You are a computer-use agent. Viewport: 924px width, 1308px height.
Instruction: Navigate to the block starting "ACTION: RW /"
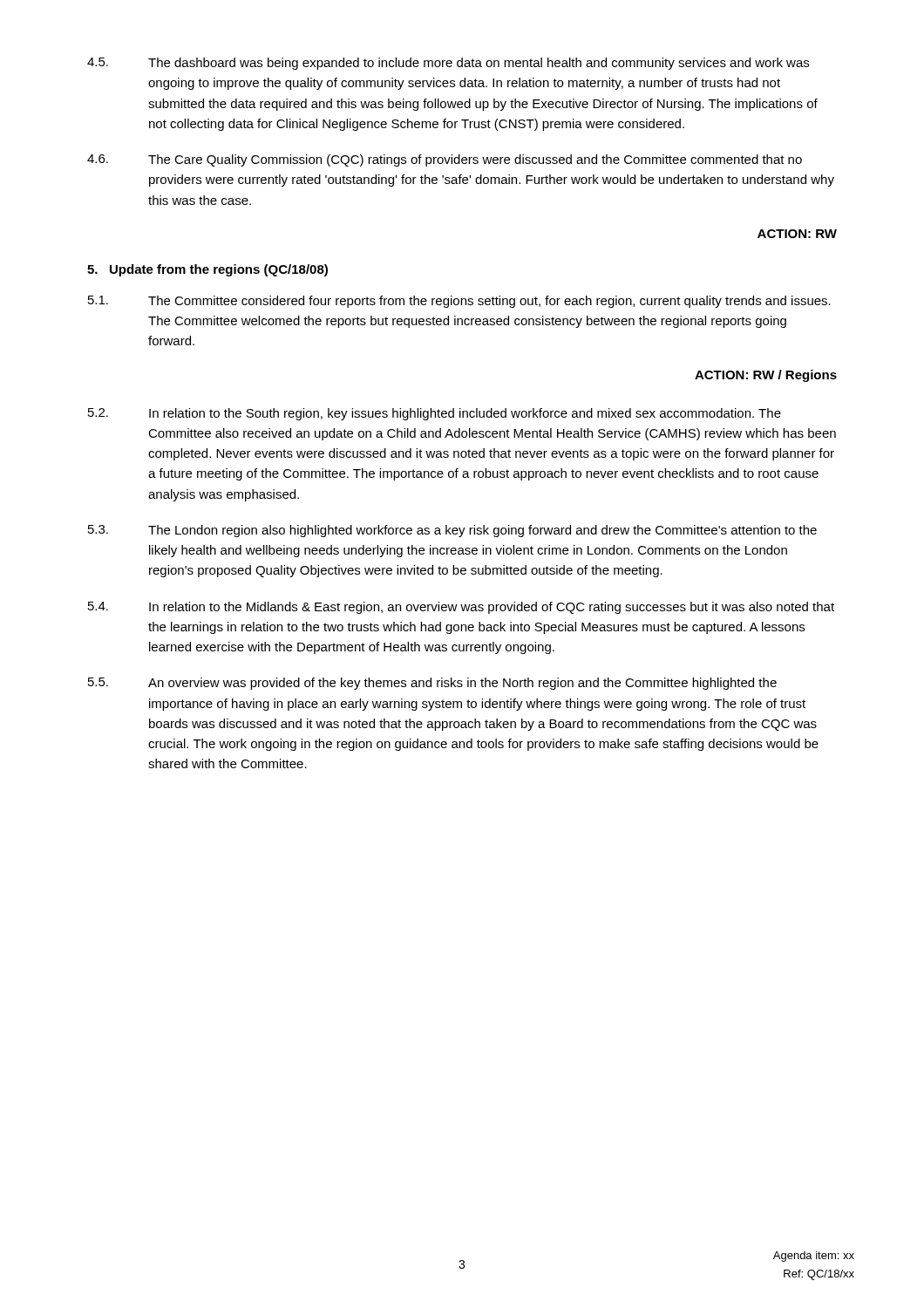click(766, 374)
